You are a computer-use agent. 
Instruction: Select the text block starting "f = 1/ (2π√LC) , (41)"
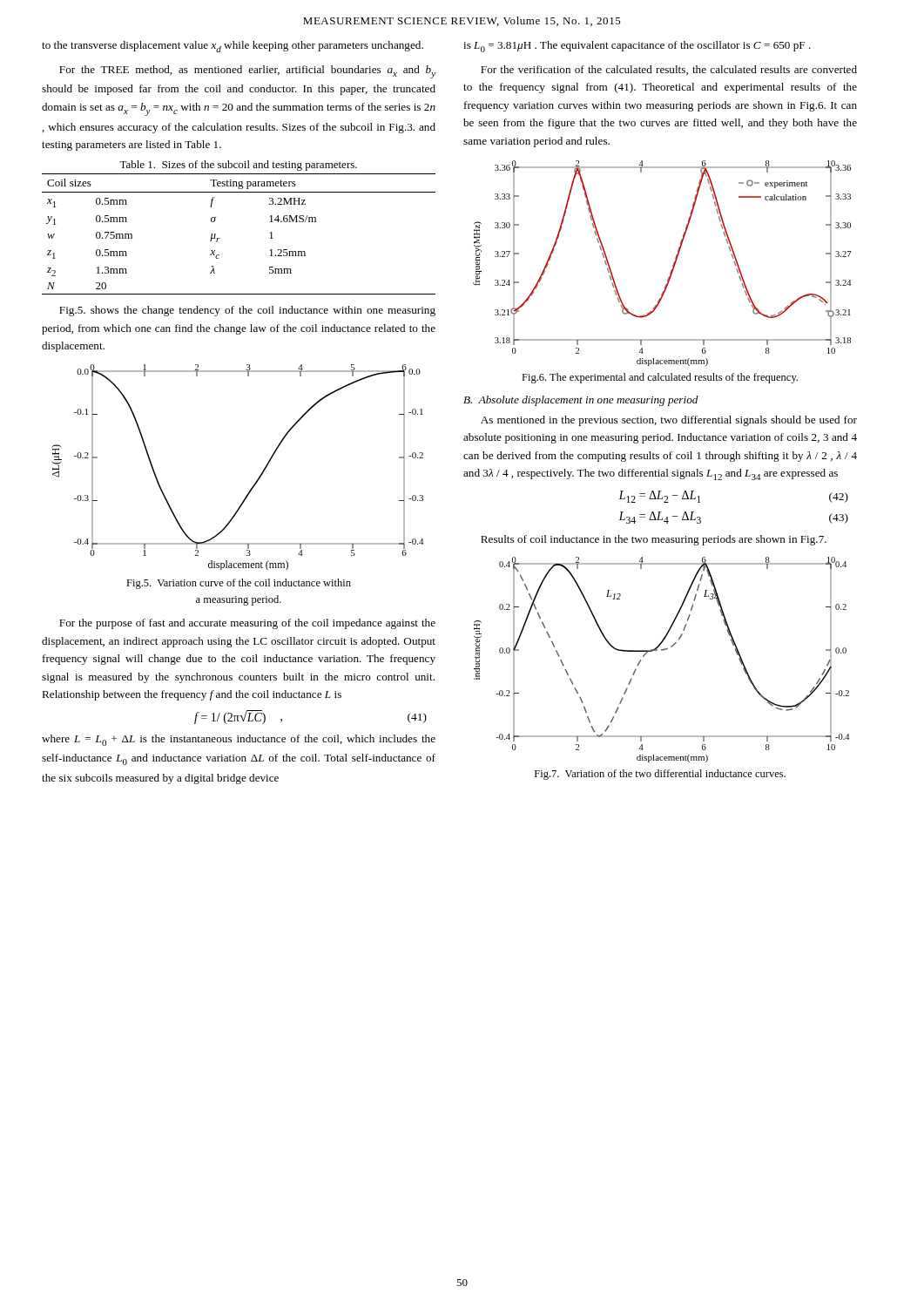[x=230, y=718]
